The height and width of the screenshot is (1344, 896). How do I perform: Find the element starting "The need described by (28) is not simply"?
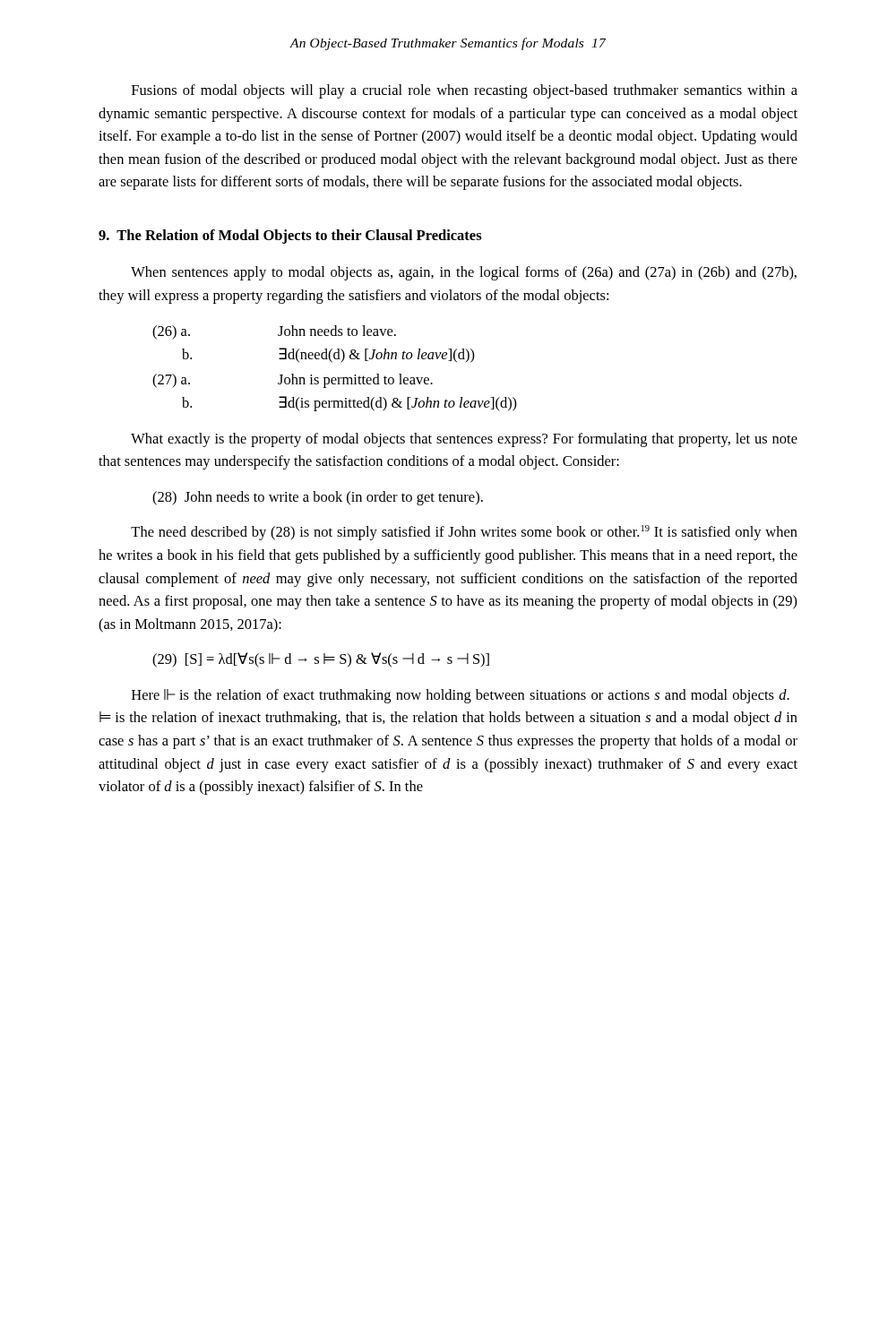tap(448, 578)
